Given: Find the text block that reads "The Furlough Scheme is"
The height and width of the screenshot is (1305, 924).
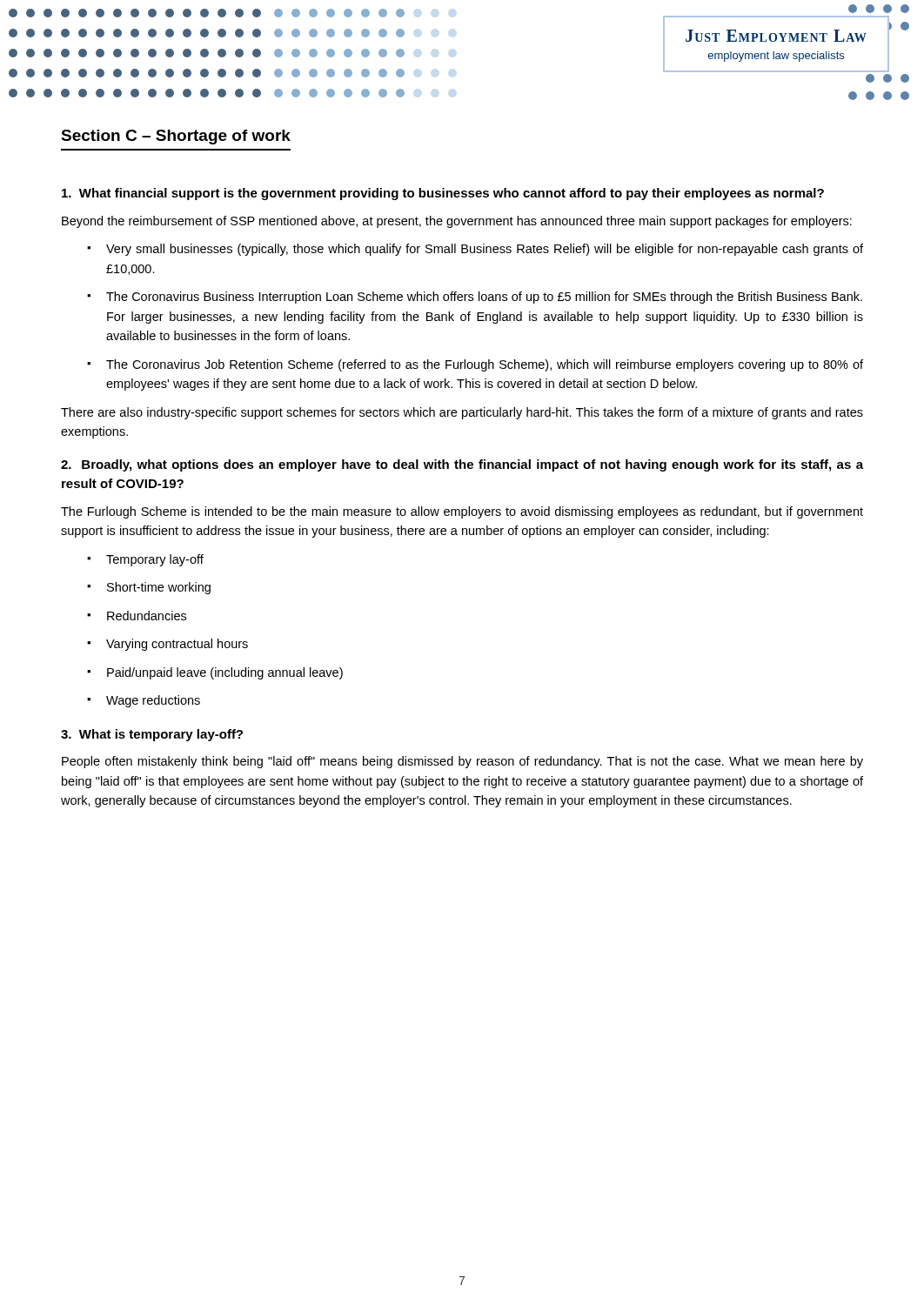Looking at the screenshot, I should pos(462,521).
